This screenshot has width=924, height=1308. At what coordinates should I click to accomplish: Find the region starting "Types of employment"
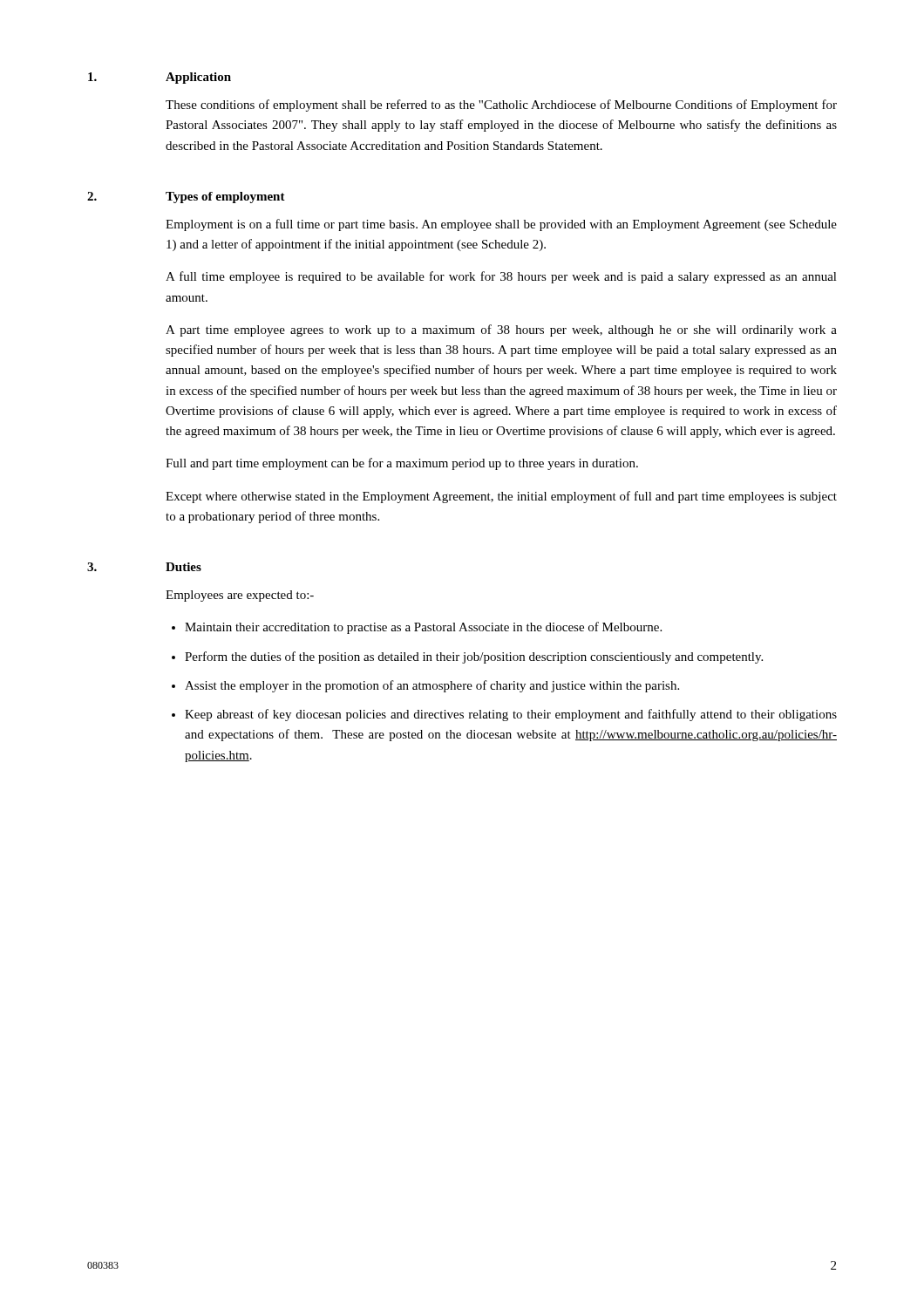pos(225,196)
